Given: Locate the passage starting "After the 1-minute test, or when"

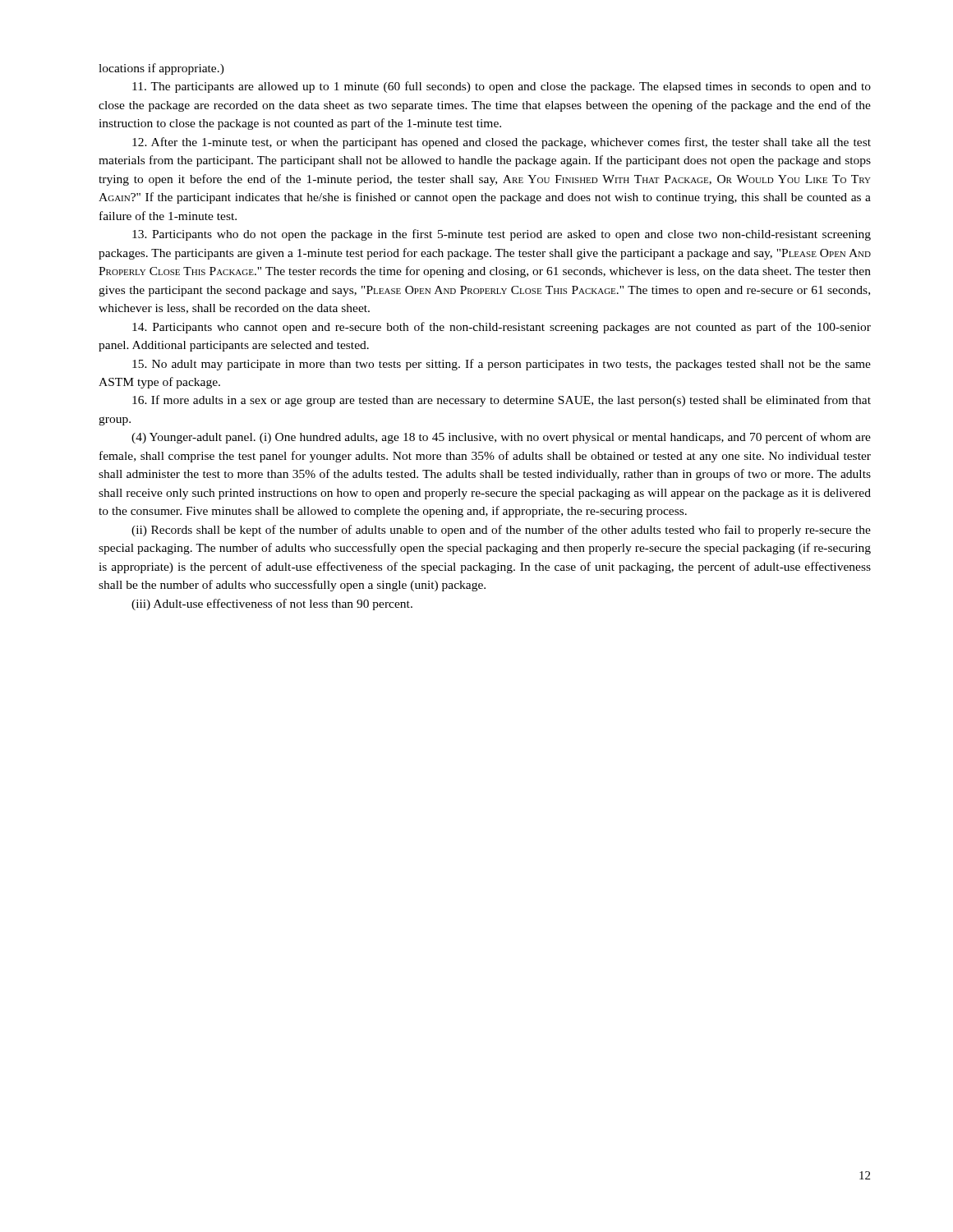Looking at the screenshot, I should pos(485,179).
